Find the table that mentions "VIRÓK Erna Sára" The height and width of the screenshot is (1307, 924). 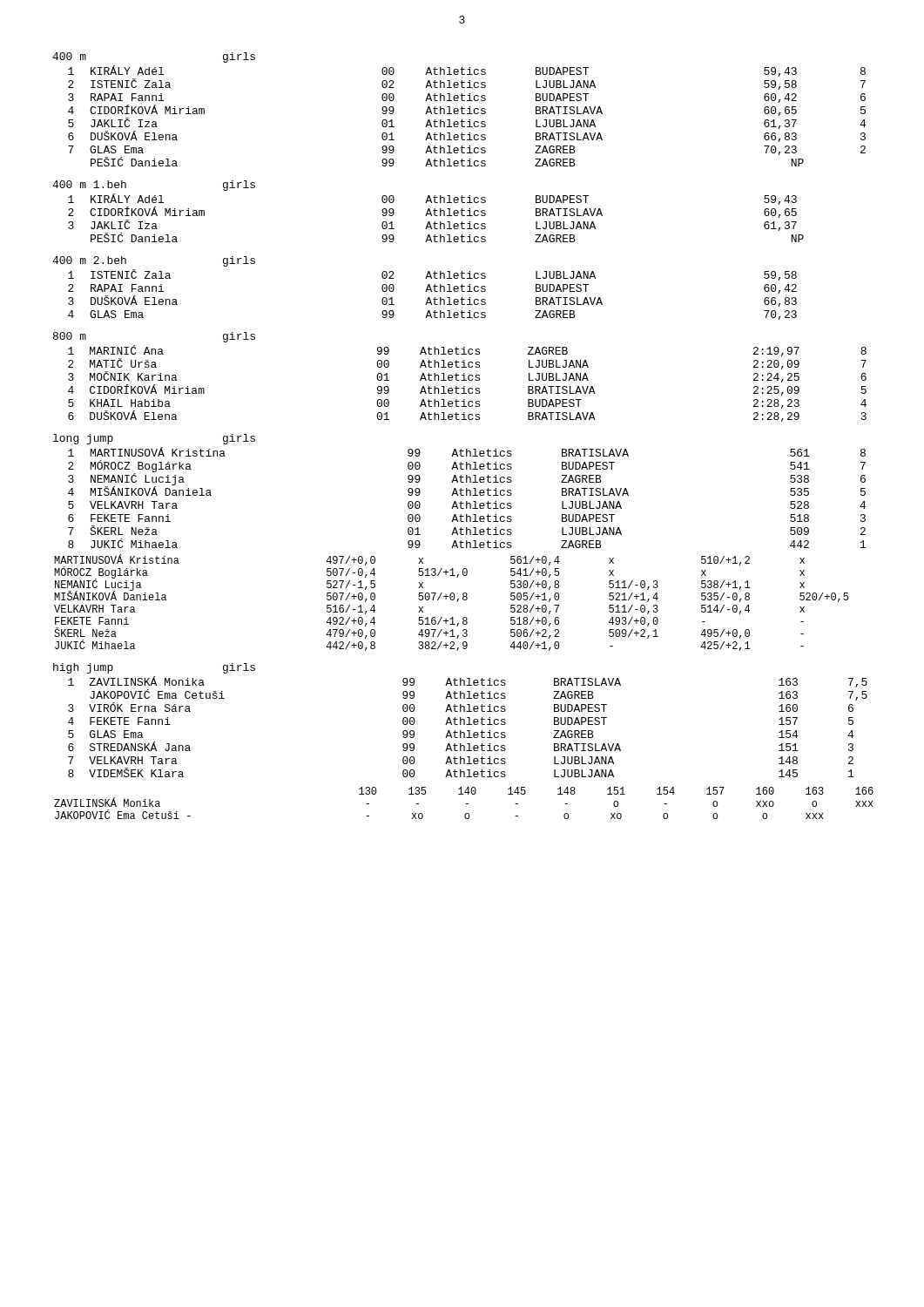point(471,728)
